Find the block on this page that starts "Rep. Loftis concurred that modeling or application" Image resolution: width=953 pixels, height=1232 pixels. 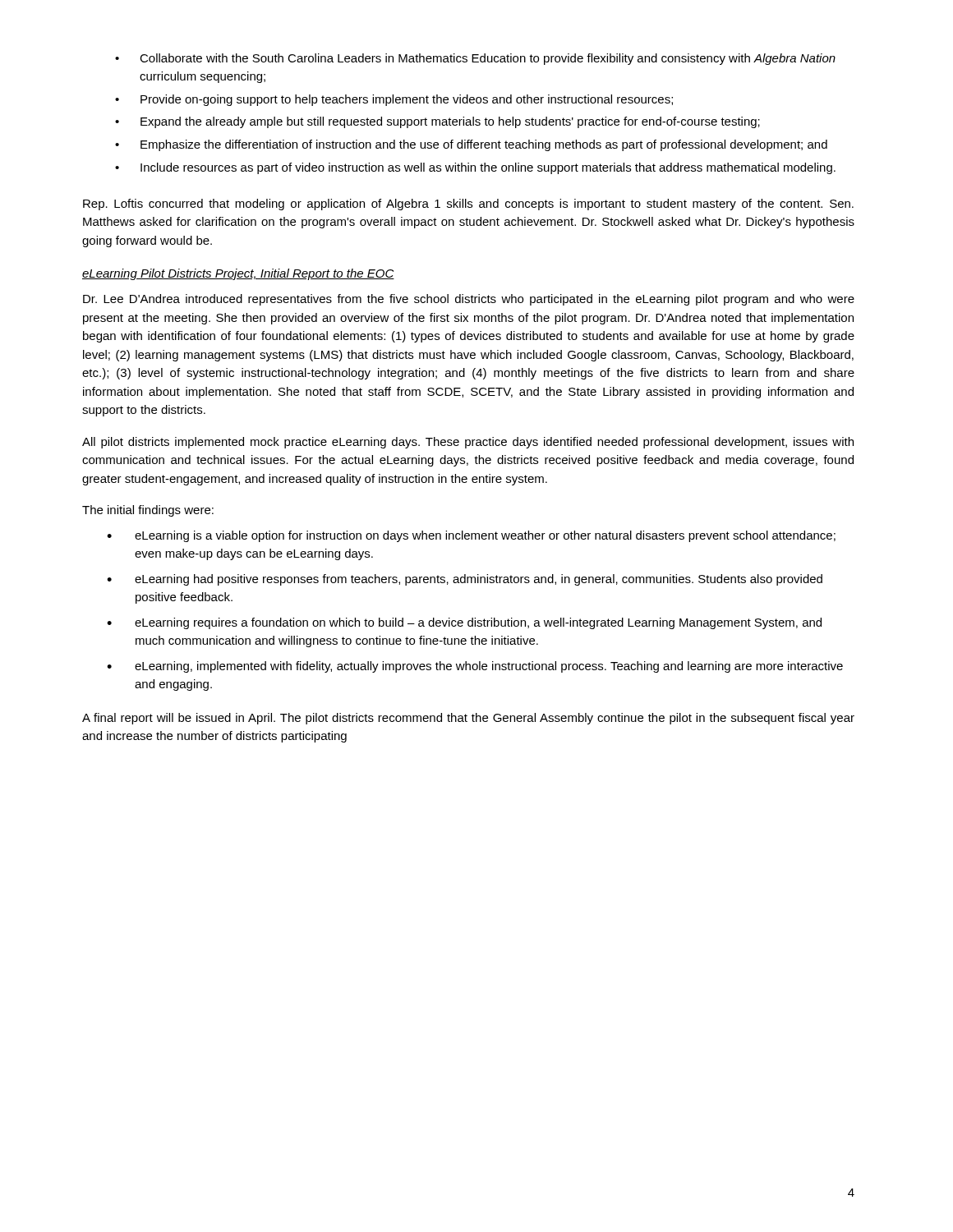point(468,221)
